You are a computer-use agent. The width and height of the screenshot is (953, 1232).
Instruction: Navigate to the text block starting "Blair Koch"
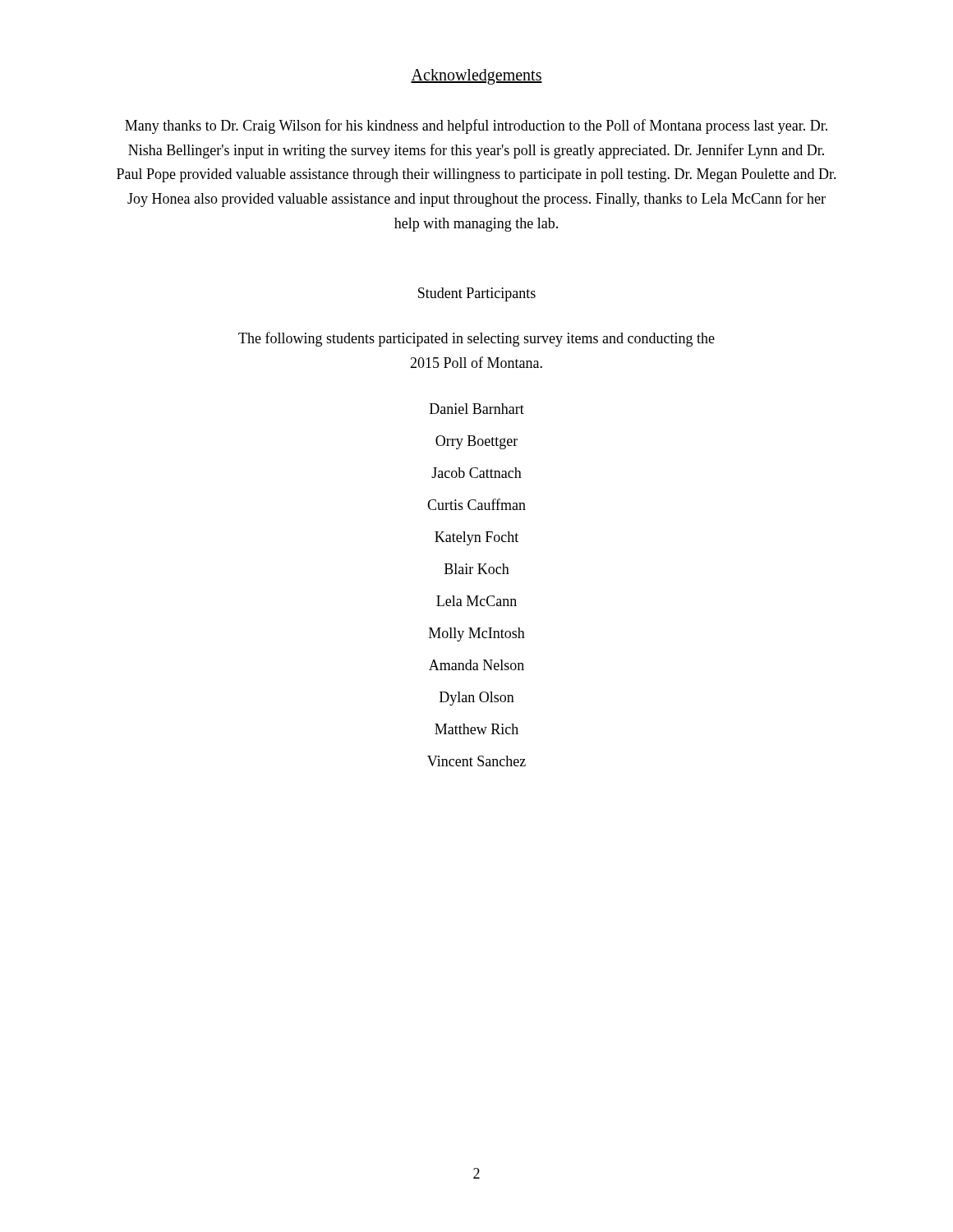[476, 569]
